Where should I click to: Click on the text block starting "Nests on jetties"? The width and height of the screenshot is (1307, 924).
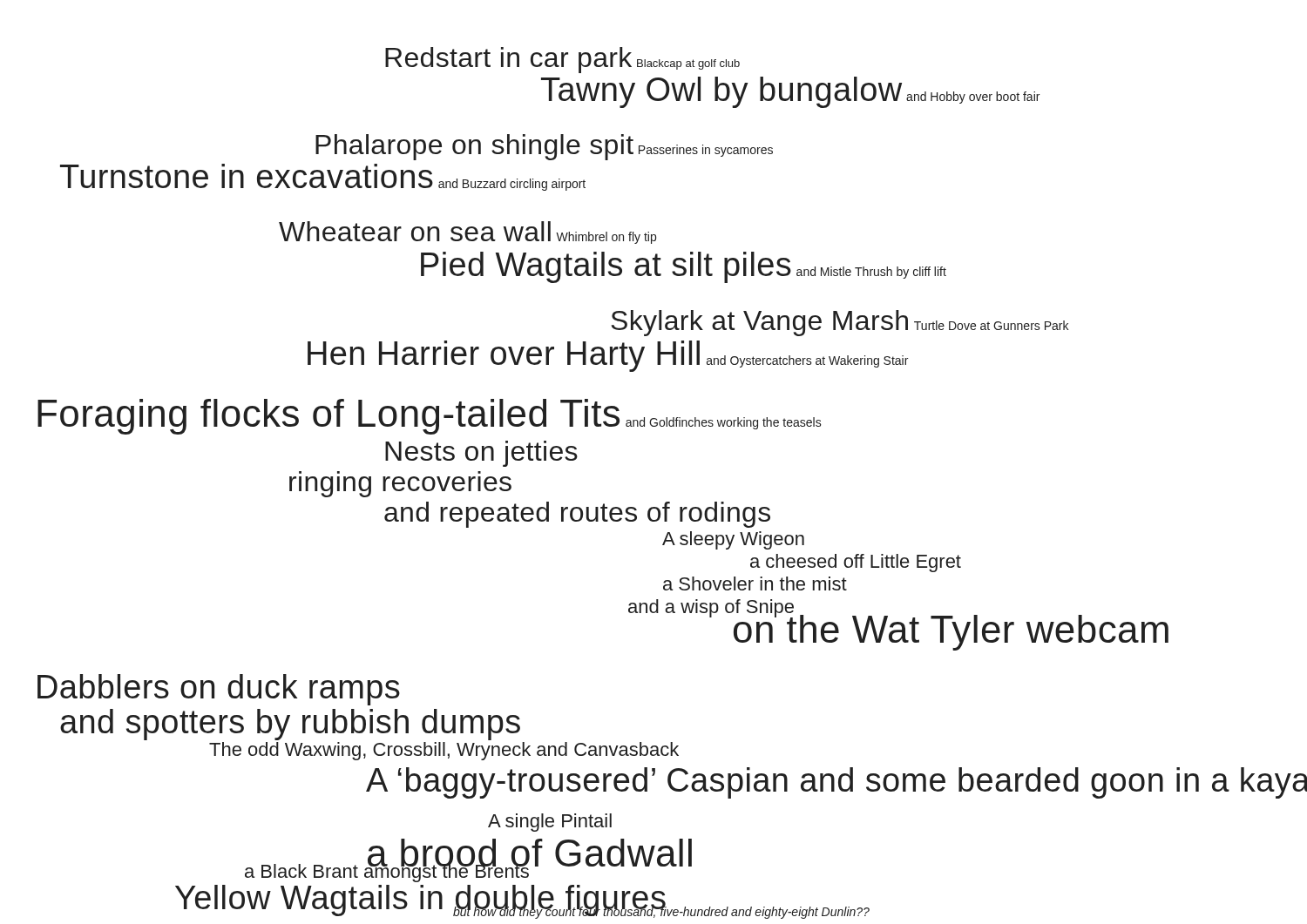click(481, 451)
